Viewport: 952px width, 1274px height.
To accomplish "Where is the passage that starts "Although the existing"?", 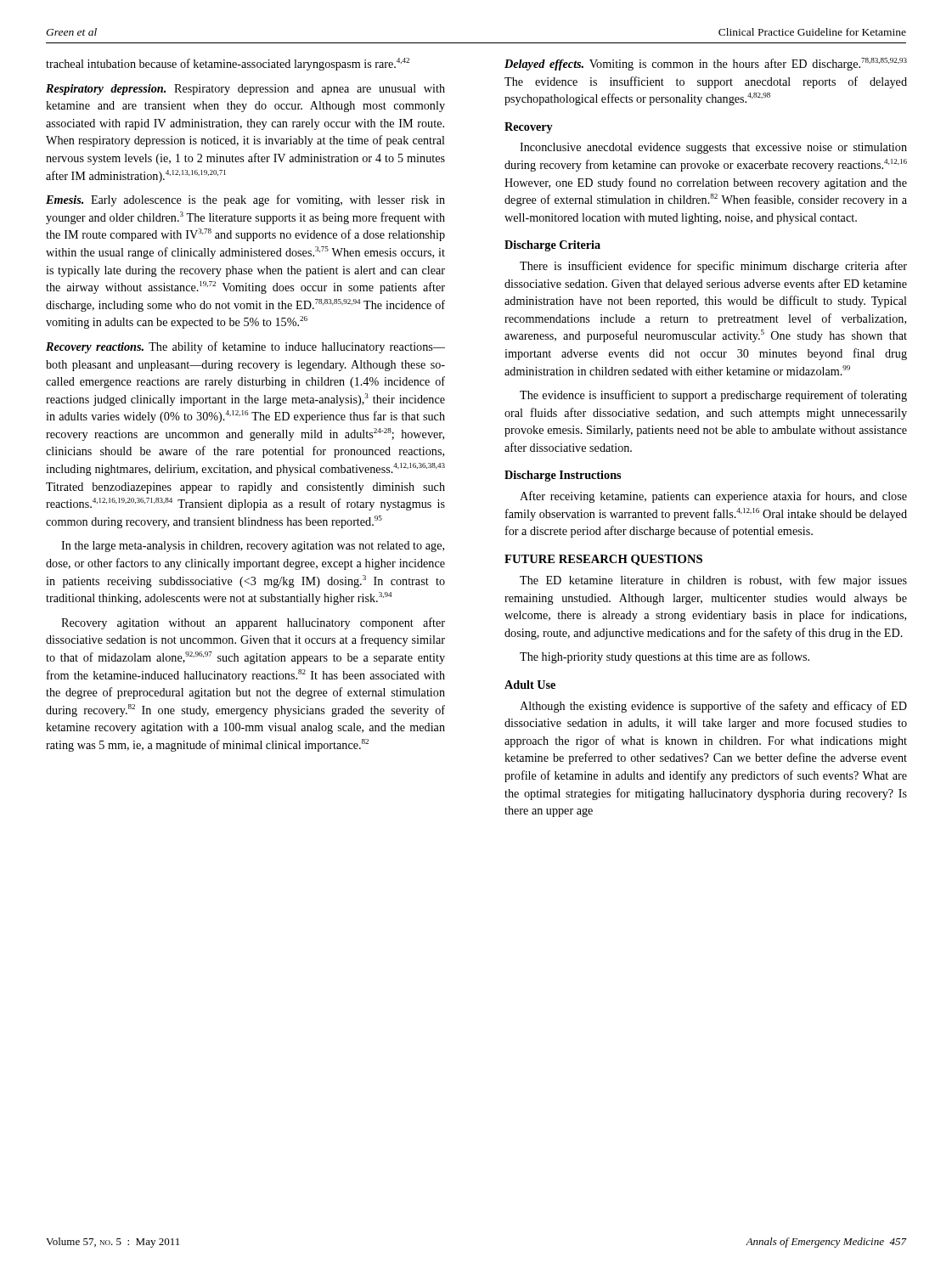I will click(x=706, y=758).
